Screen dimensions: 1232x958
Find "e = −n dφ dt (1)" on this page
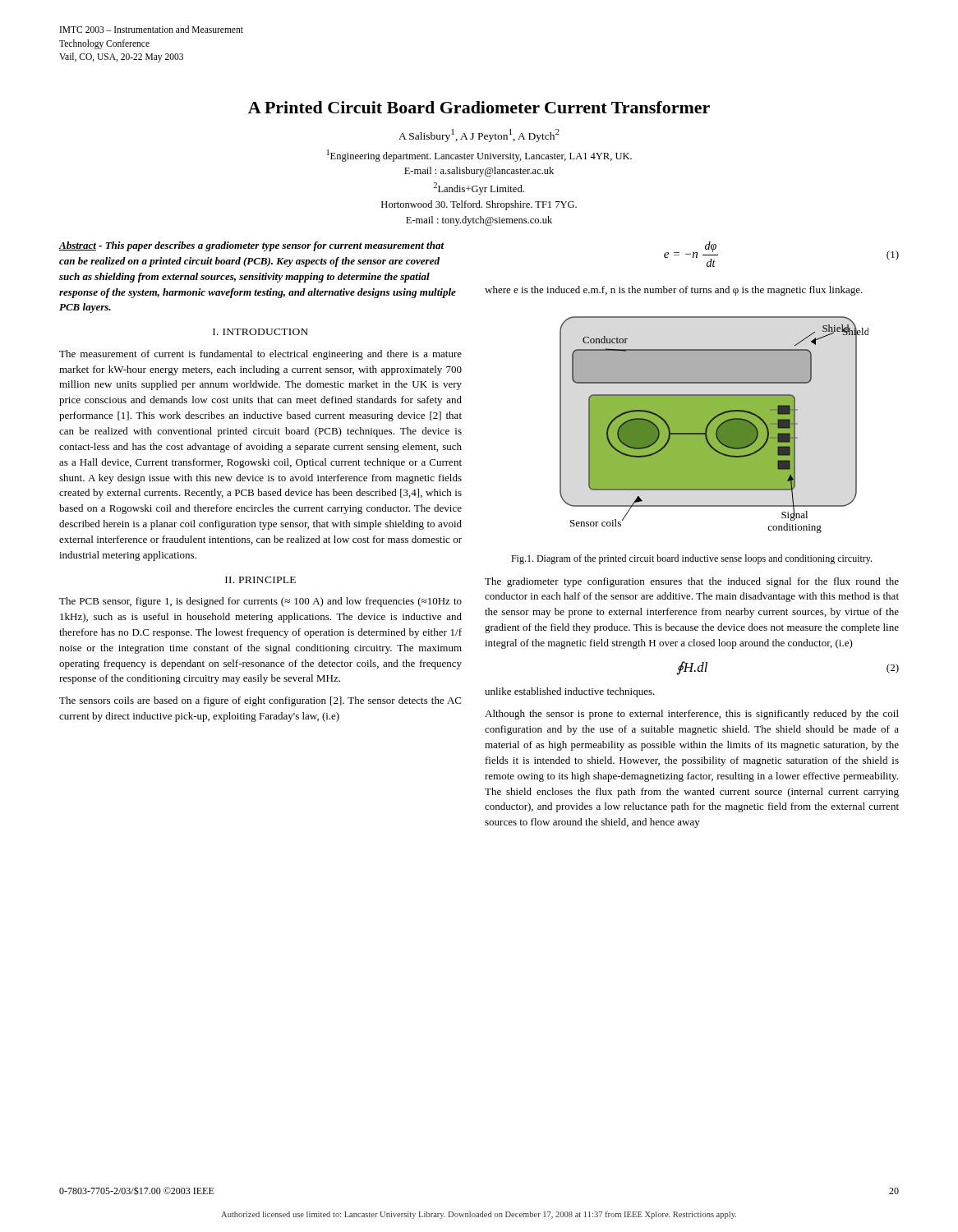tap(710, 255)
